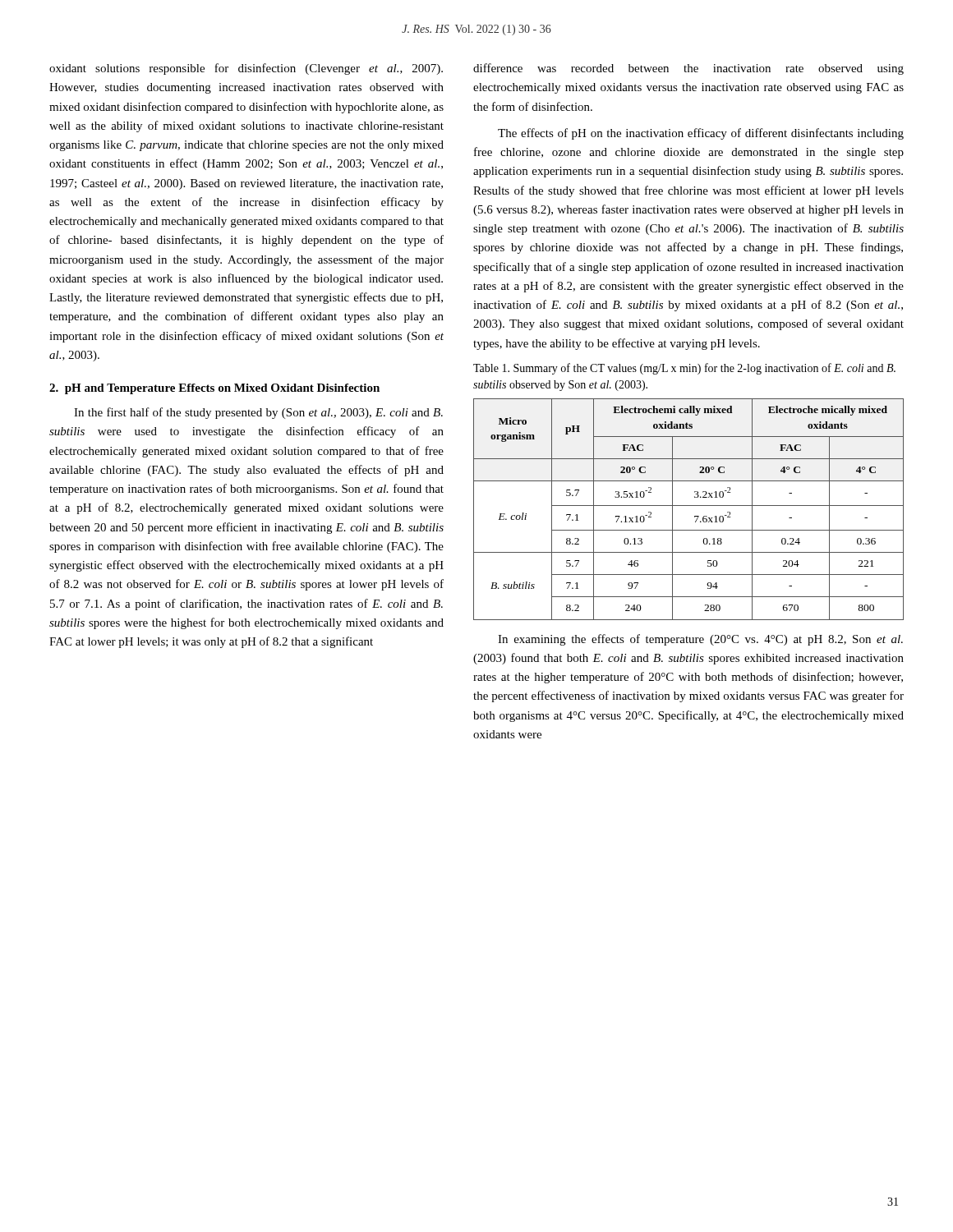Where is the passage that starts "oxidant solutions responsible for disinfection (Clevenger"?

pos(246,212)
